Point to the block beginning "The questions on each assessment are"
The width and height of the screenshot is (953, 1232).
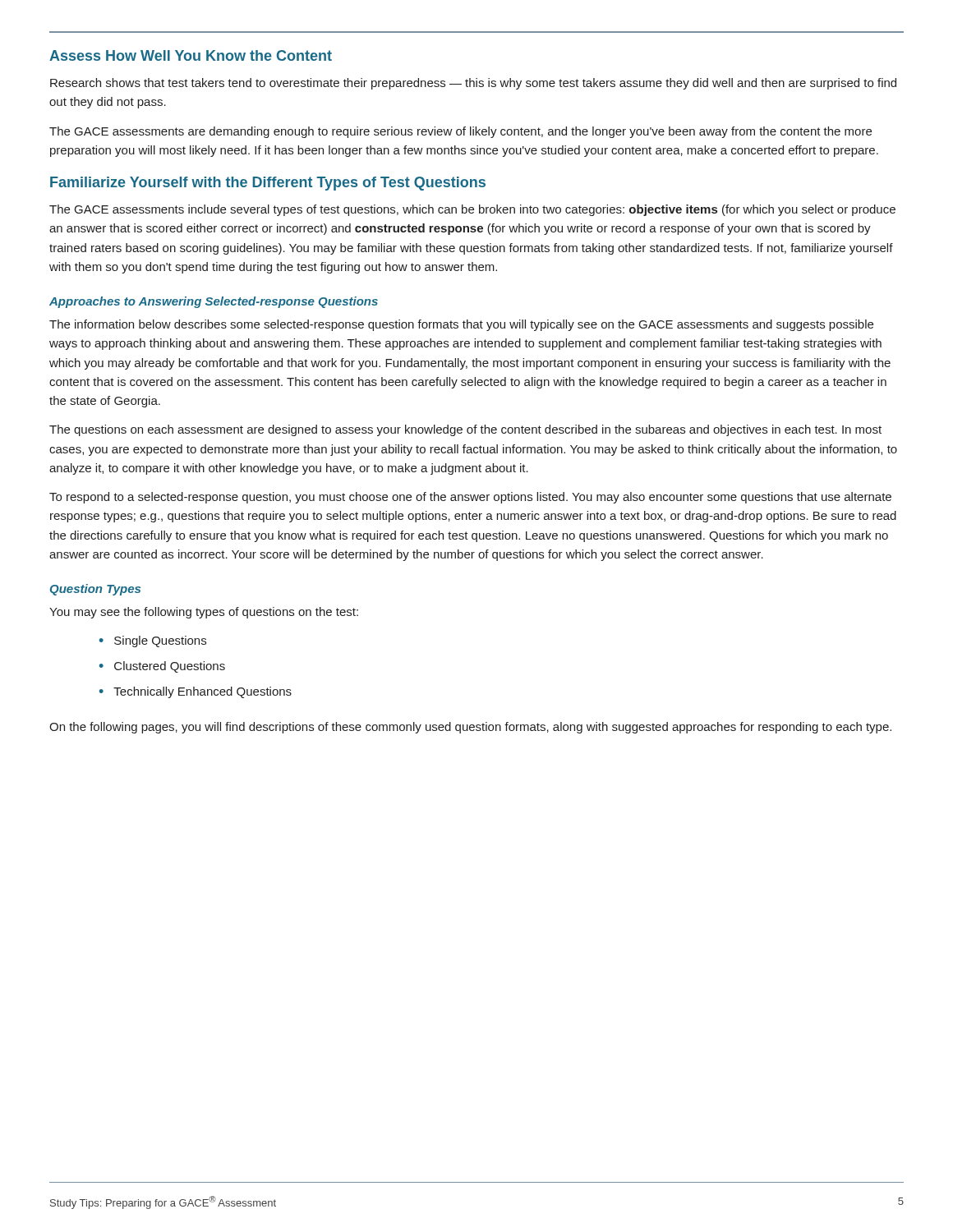[x=473, y=448]
